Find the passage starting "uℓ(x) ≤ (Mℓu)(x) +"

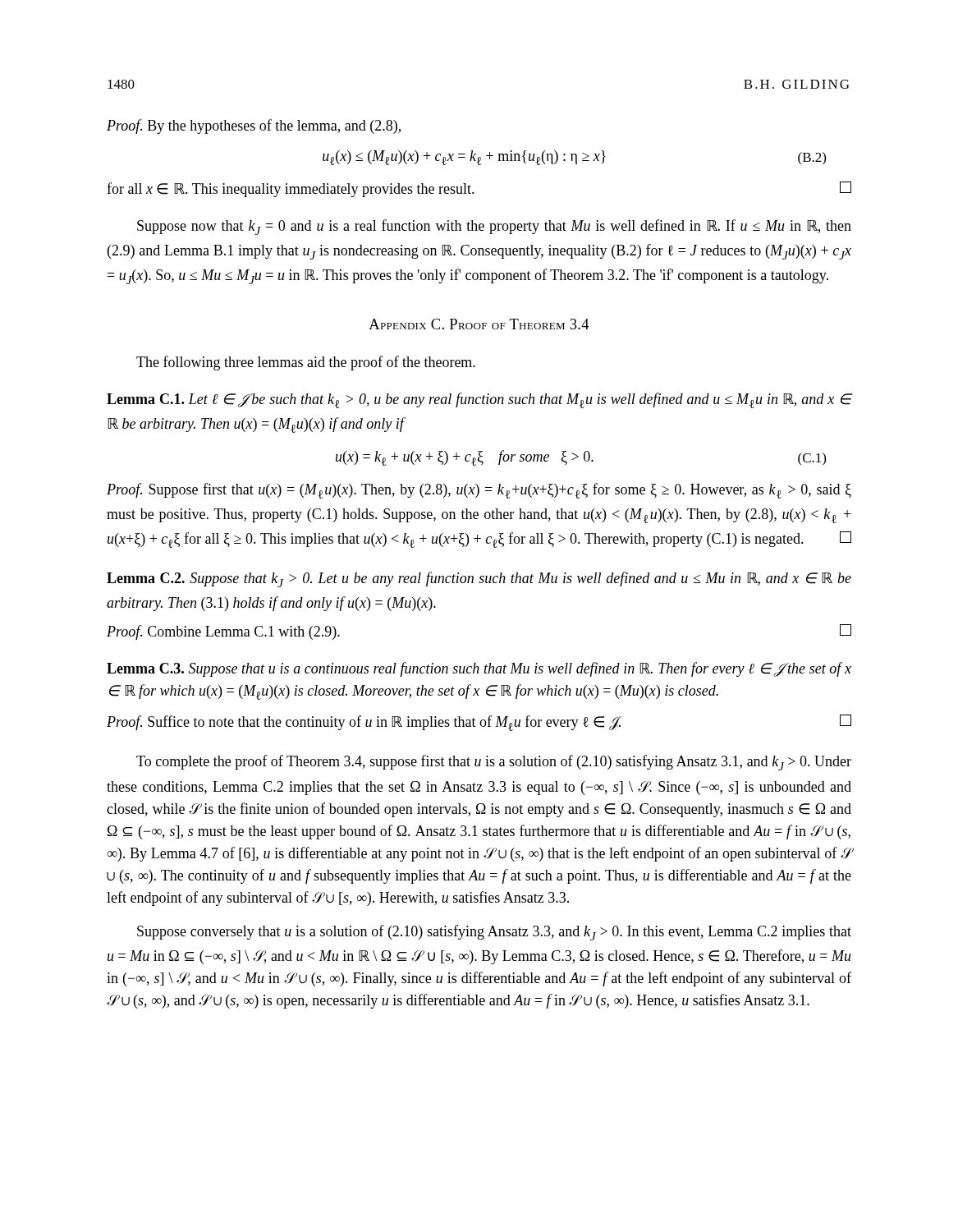click(x=479, y=157)
